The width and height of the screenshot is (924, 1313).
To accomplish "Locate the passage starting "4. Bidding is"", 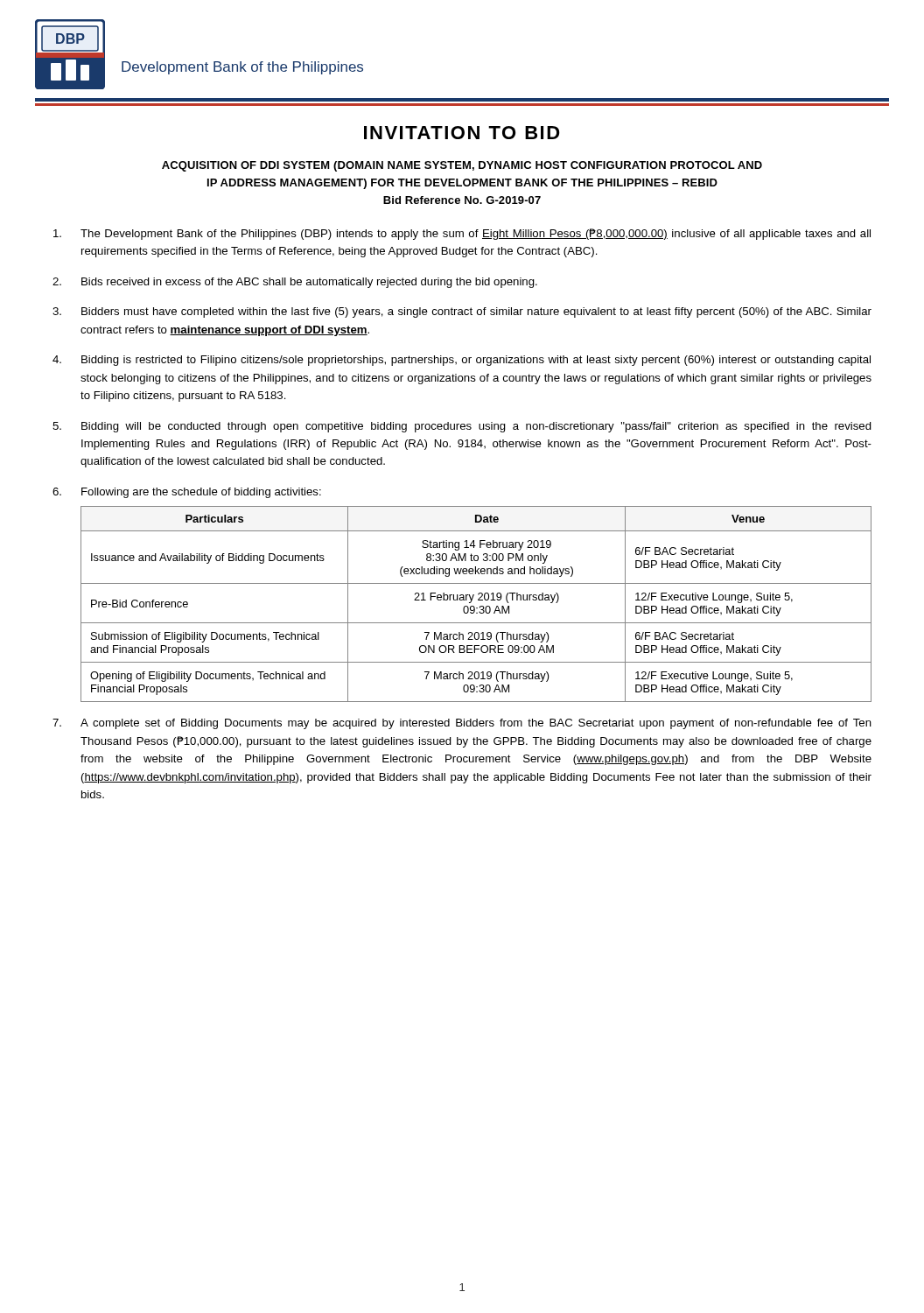I will coord(462,378).
